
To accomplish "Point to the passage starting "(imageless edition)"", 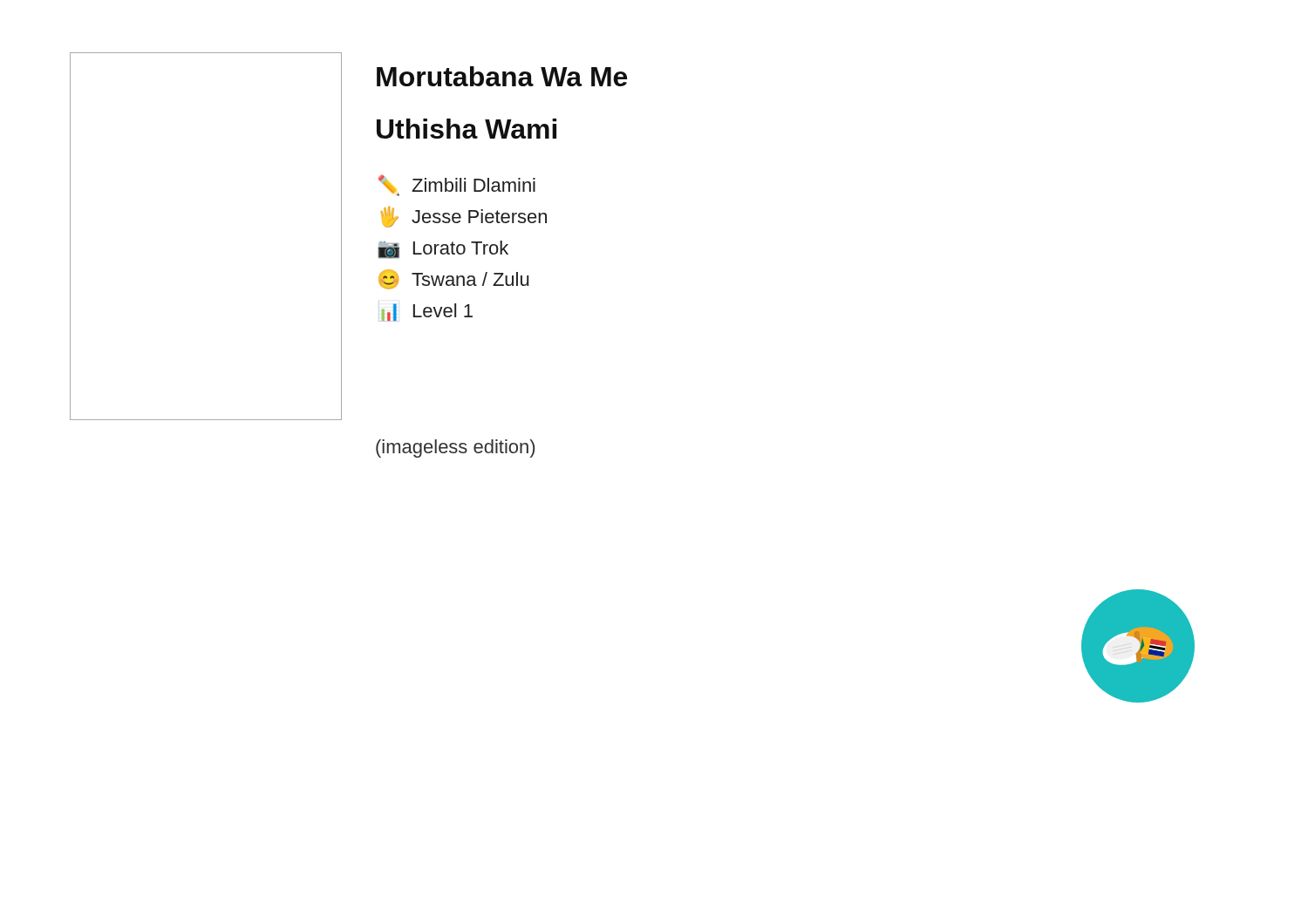I will pos(456,447).
